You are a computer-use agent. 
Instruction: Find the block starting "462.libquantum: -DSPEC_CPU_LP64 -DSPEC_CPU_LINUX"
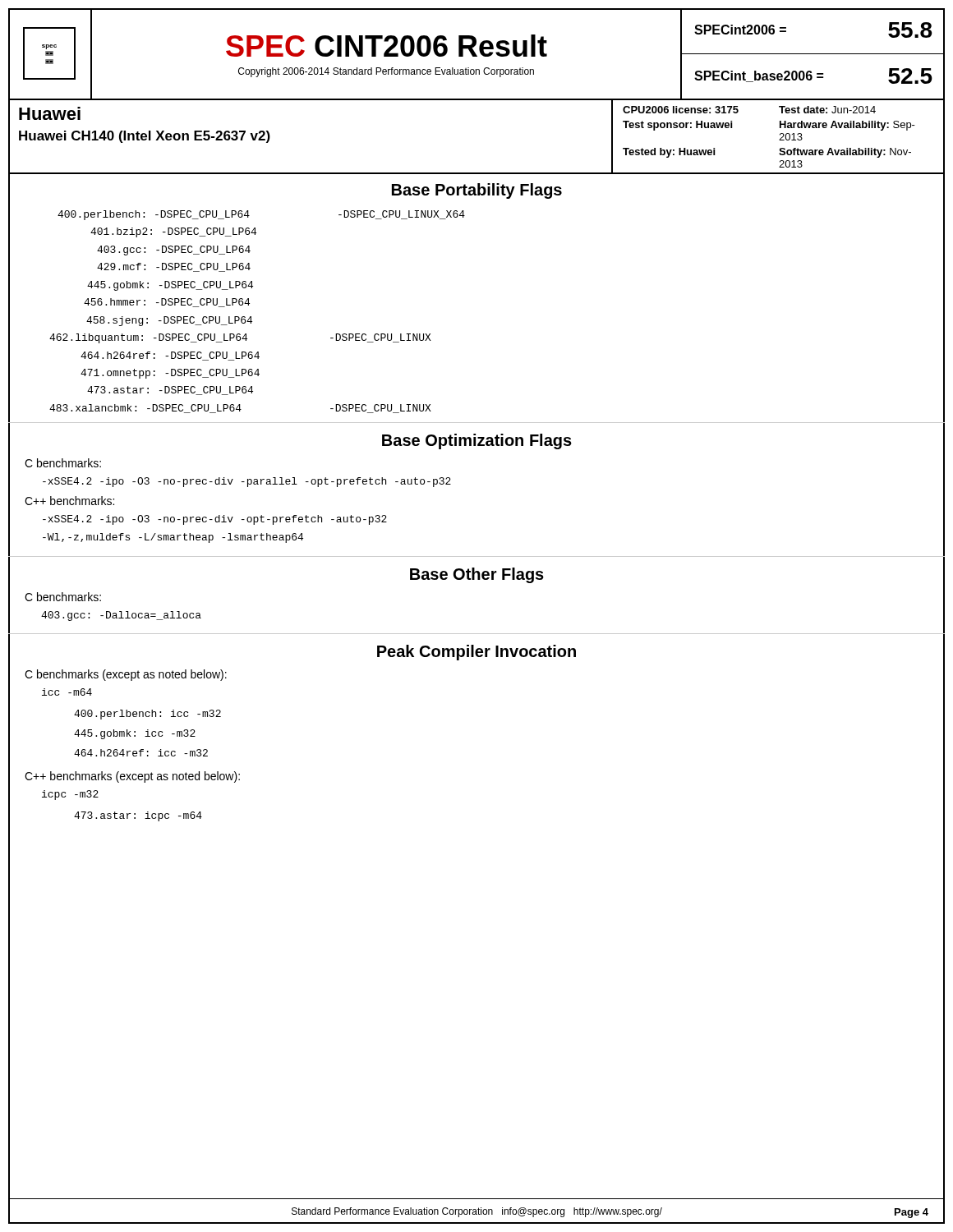coord(228,338)
